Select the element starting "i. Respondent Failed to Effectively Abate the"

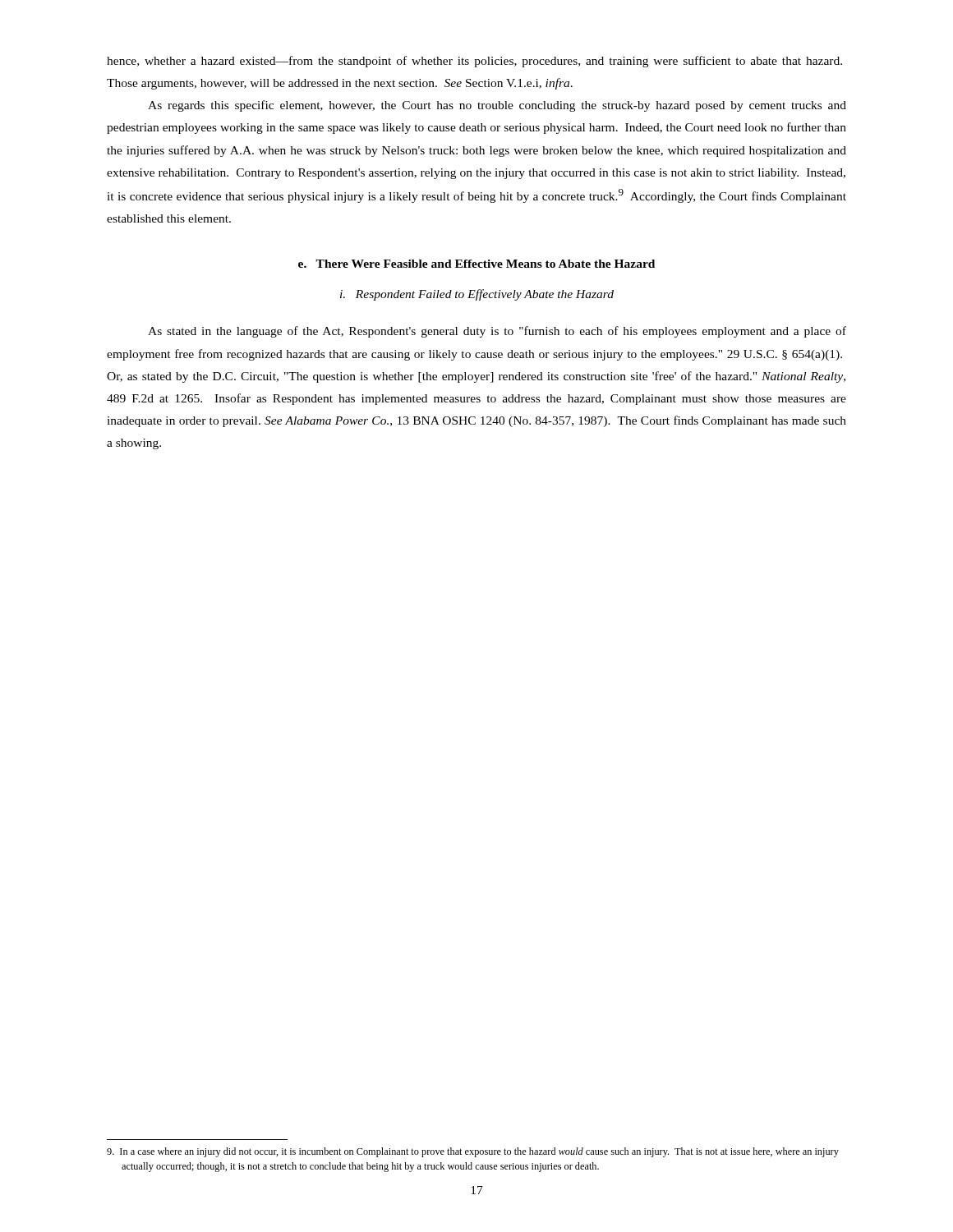476,294
